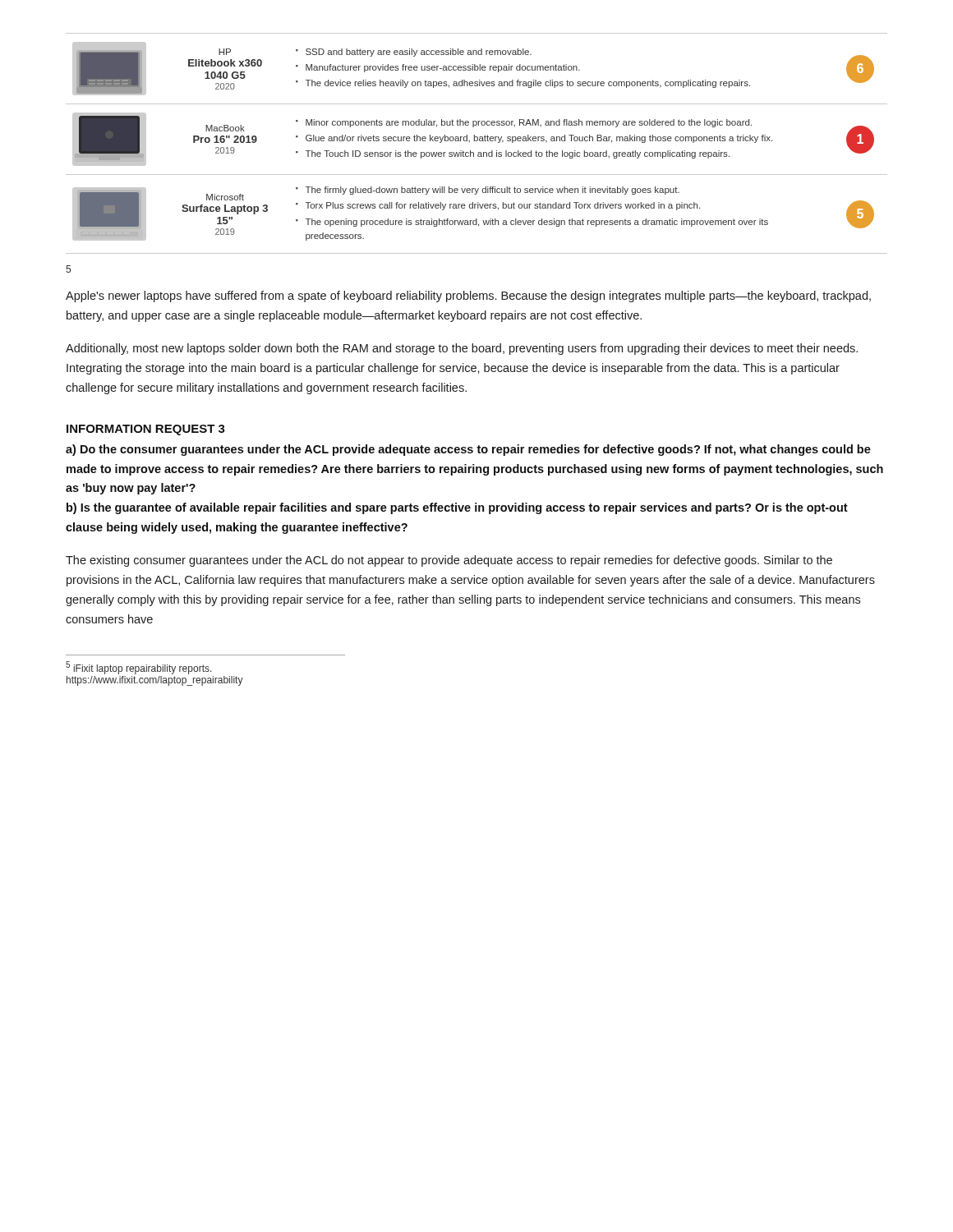The image size is (953, 1232).
Task: Click on the text block containing "a) Do the consumer guarantees under the"
Action: [x=468, y=450]
